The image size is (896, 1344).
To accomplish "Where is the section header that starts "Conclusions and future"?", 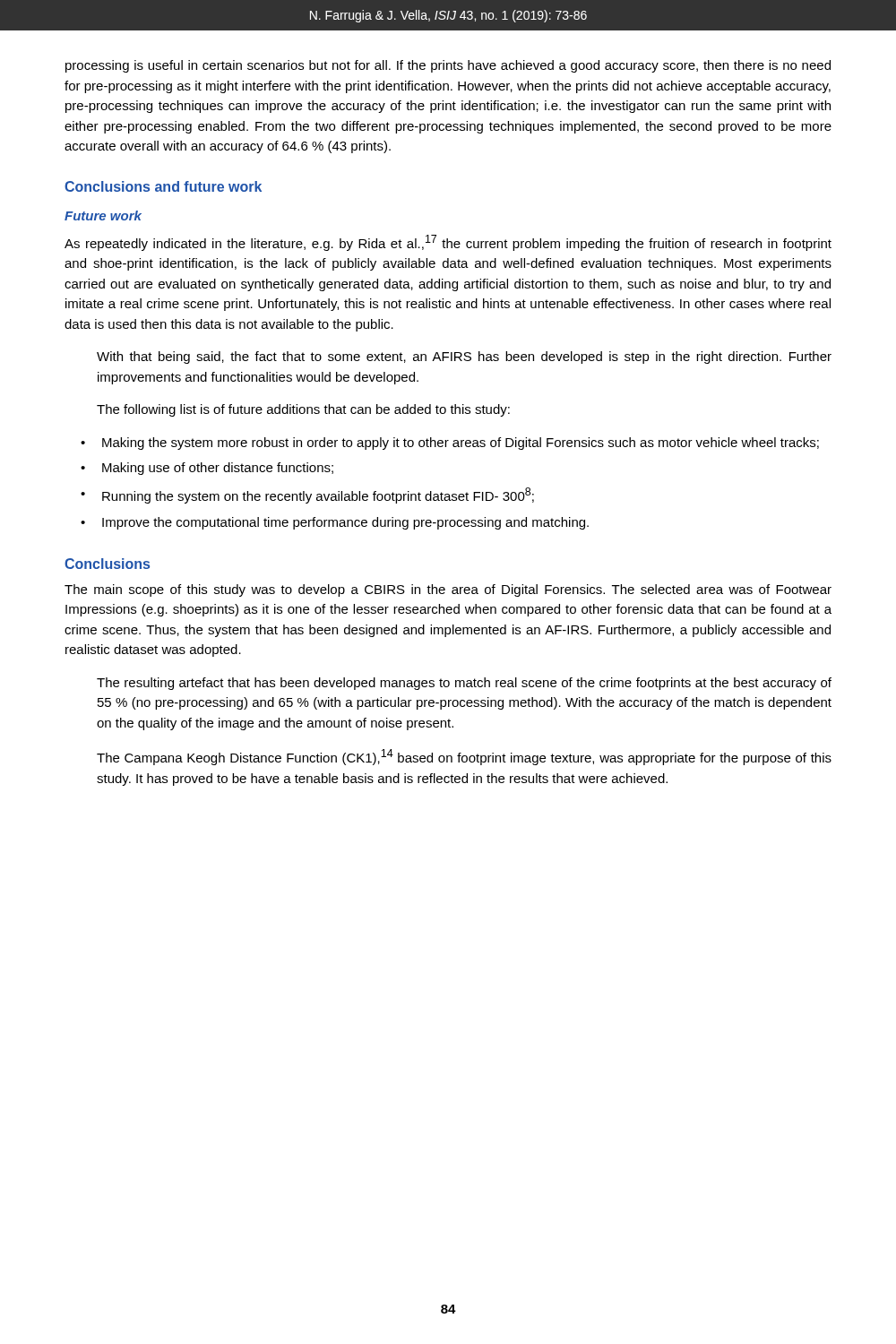I will 163,187.
